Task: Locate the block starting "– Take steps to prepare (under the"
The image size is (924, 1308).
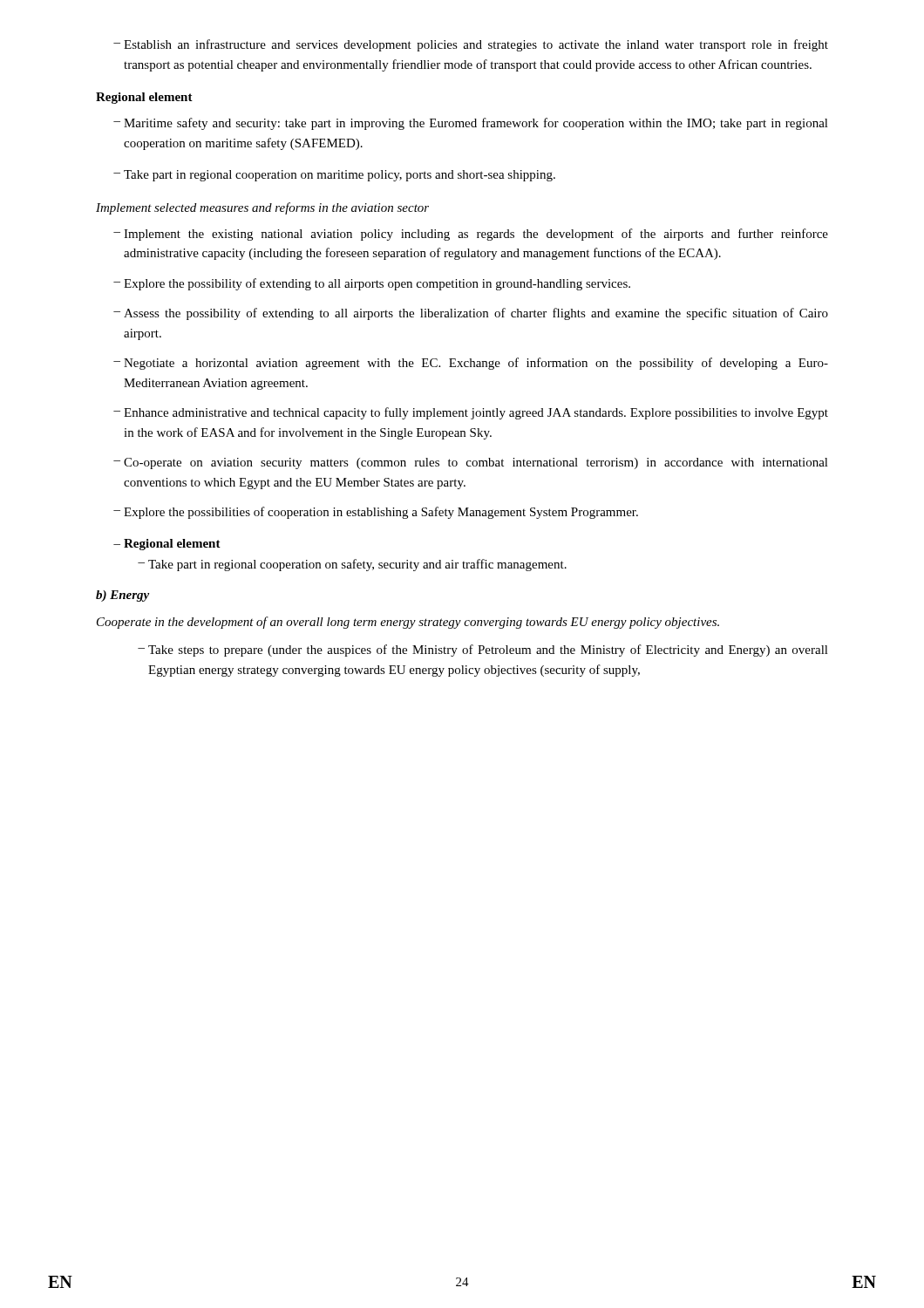Action: pyautogui.click(x=462, y=660)
